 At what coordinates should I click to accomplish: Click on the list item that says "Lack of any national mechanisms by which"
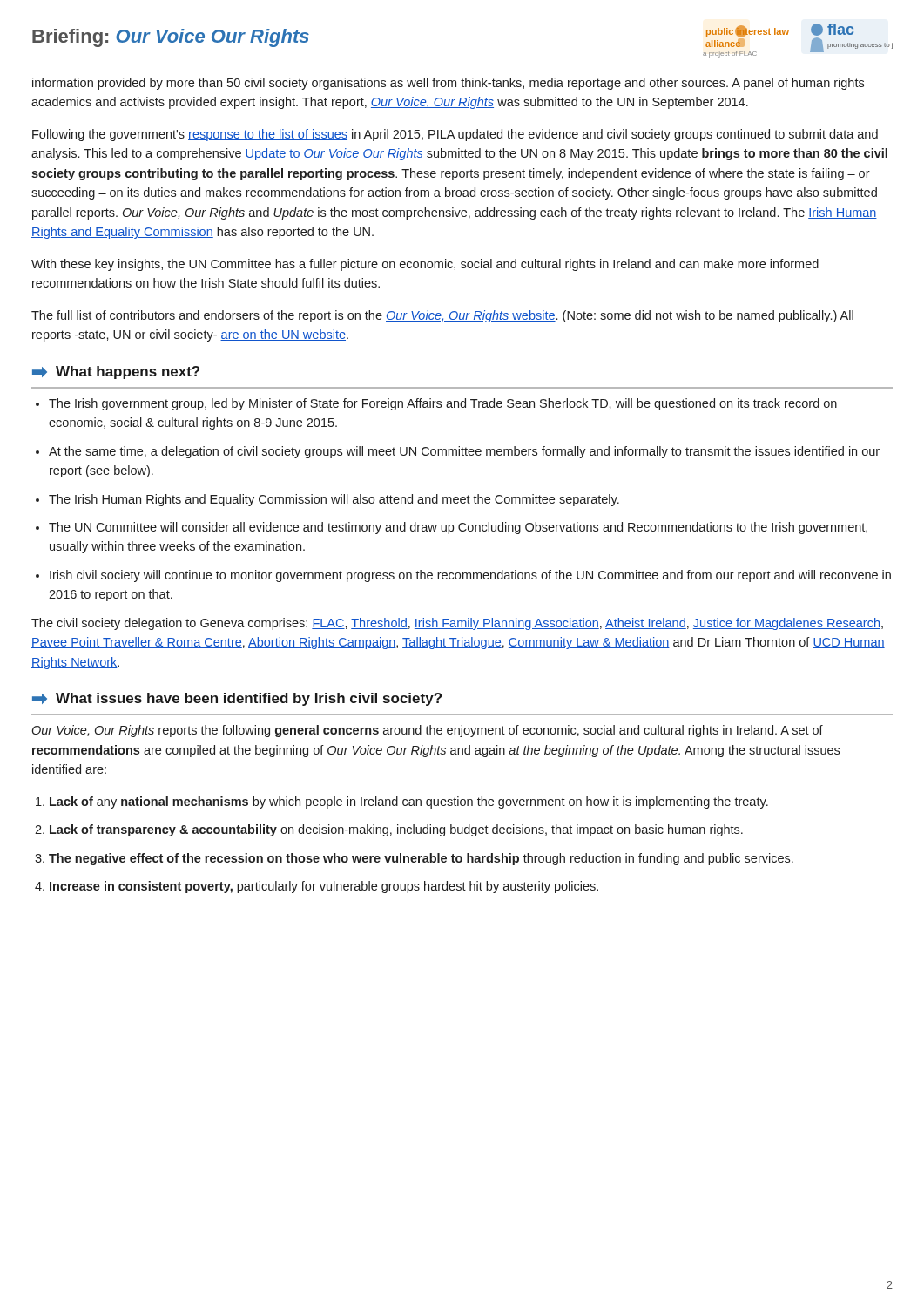point(471,802)
